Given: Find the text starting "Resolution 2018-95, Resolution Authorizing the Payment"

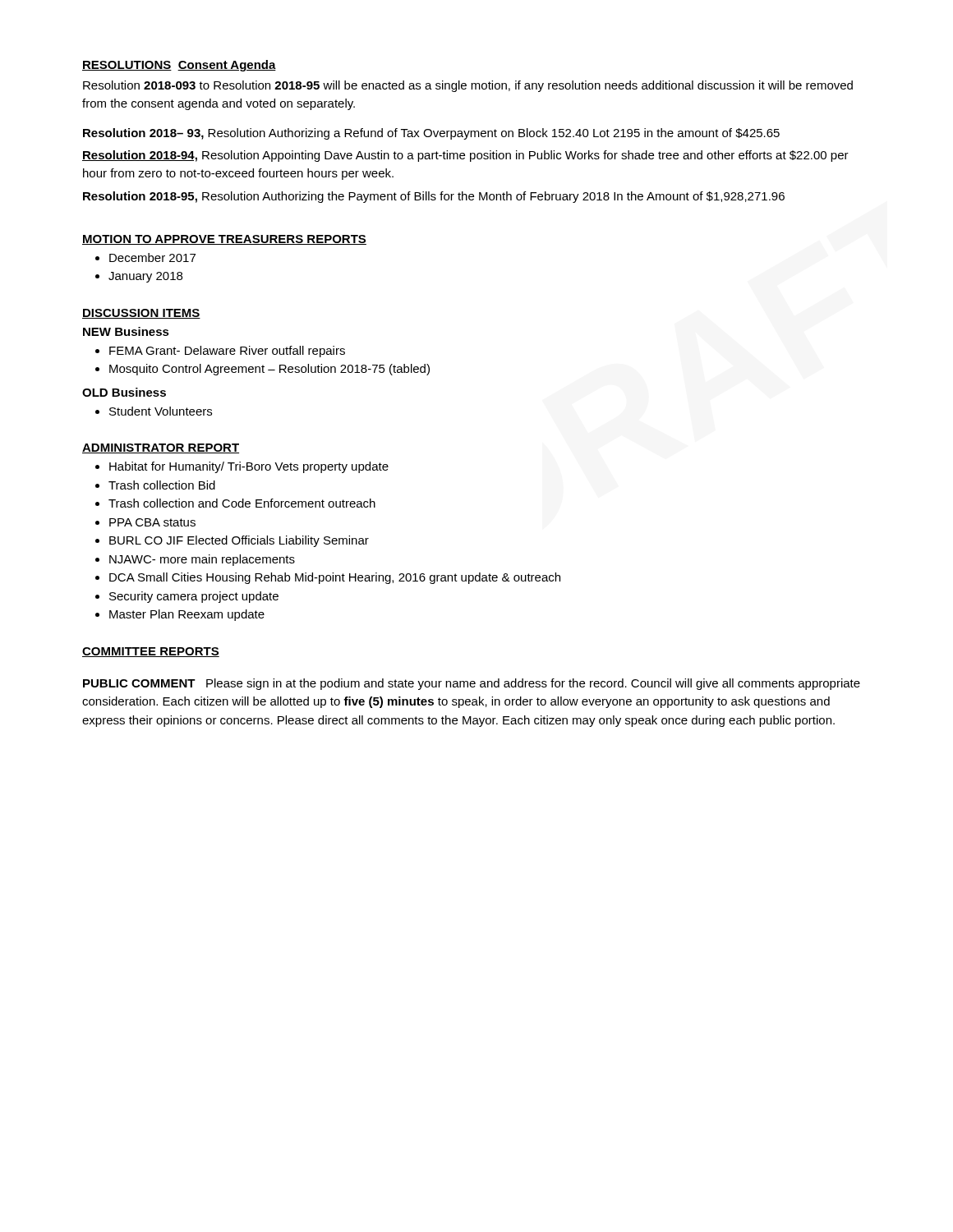Looking at the screenshot, I should tap(434, 196).
